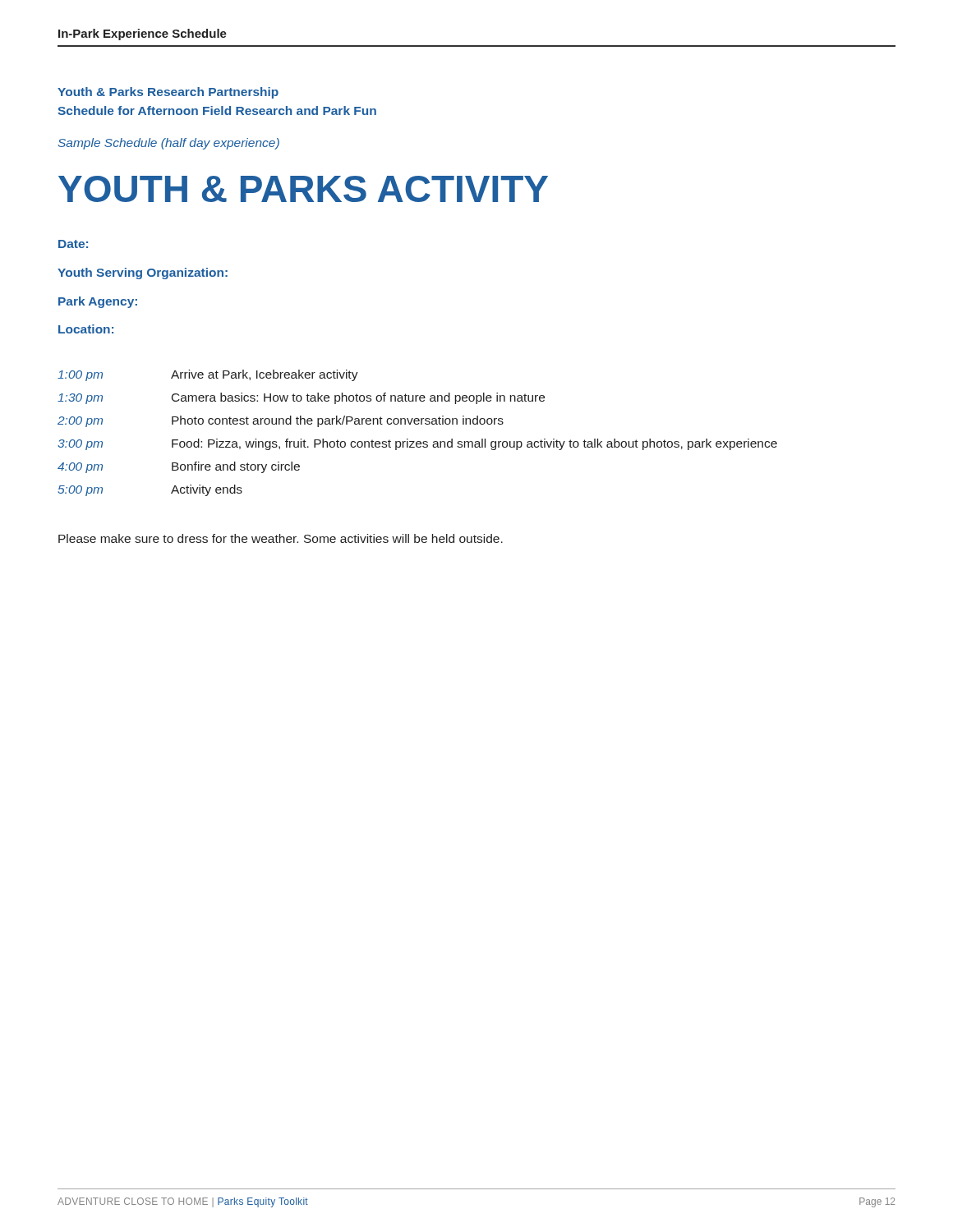Navigate to the passage starting "Youth & Parks Research Partnership"
953x1232 pixels.
217,101
